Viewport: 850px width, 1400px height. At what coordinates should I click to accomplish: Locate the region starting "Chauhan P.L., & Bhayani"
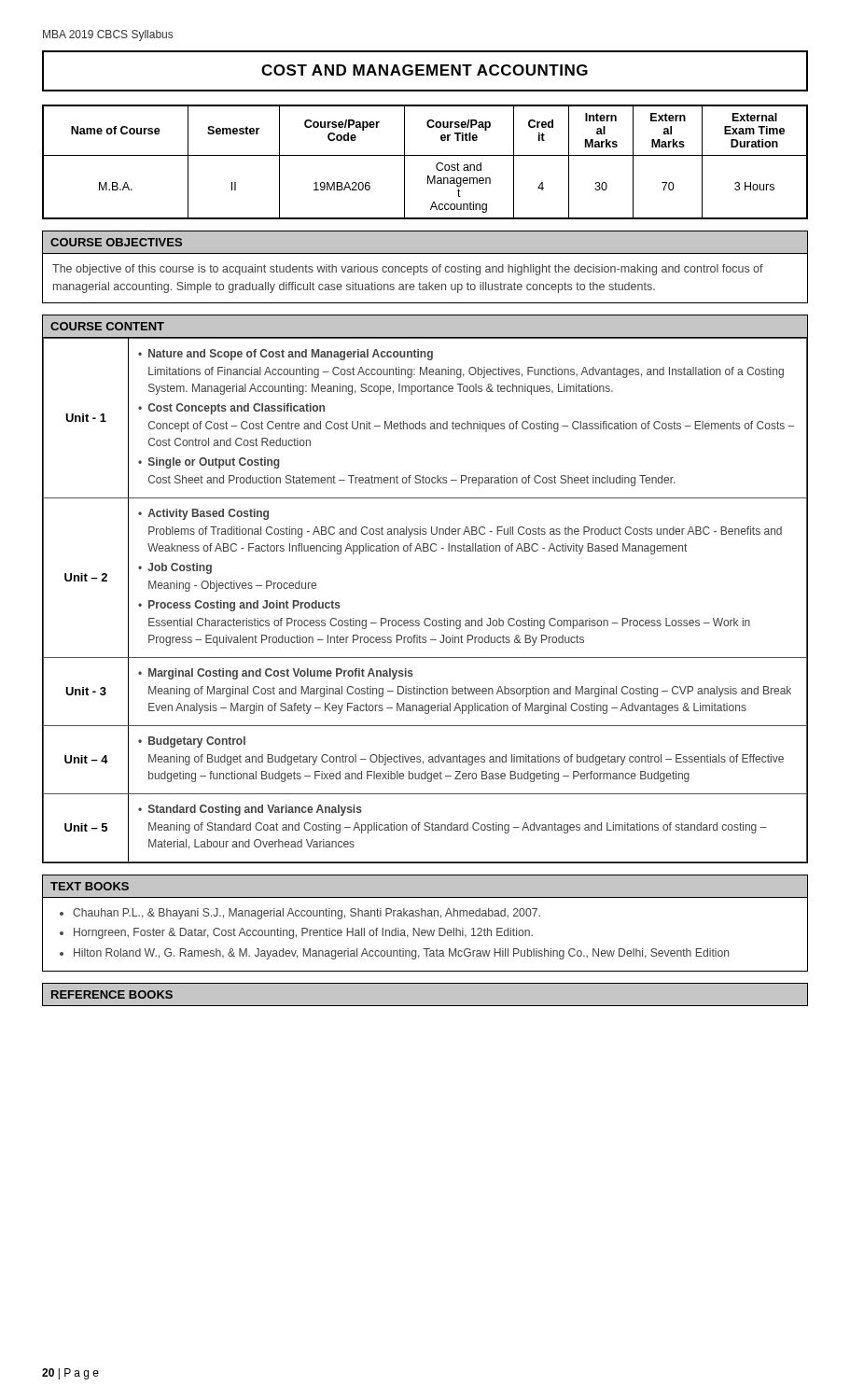307,912
